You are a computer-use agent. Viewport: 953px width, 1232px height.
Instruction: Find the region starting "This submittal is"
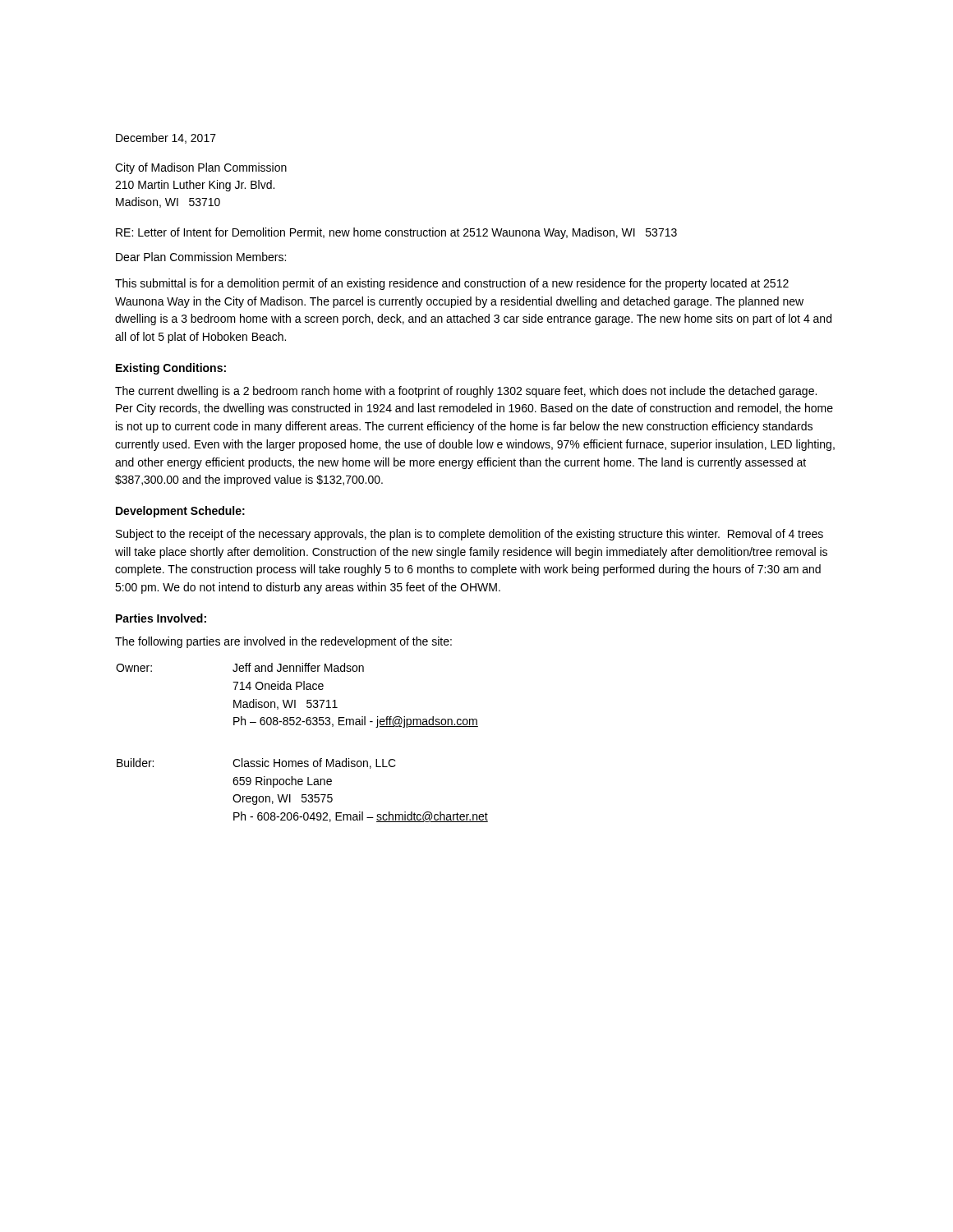coord(474,310)
